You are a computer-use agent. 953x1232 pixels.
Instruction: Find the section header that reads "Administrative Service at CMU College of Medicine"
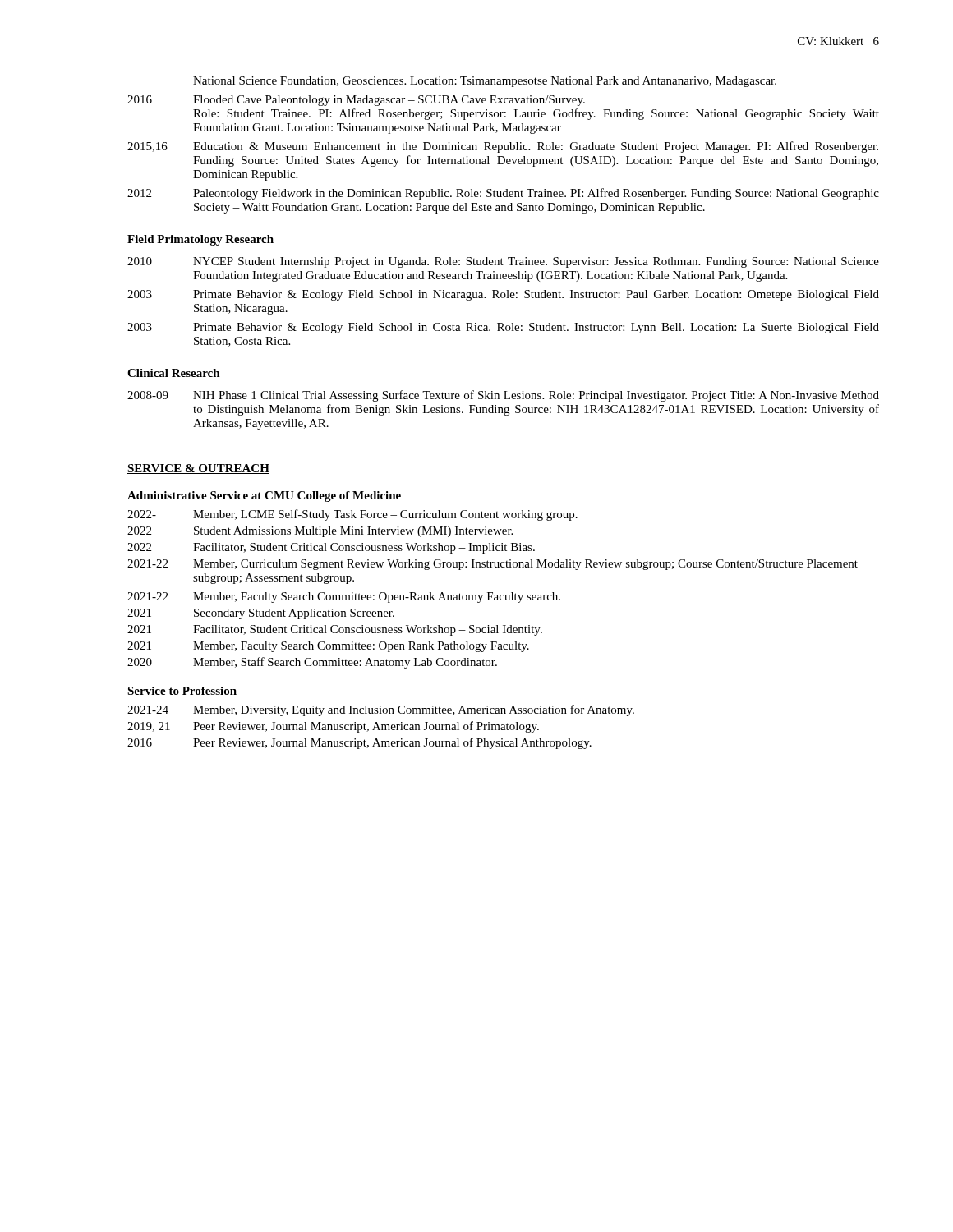pos(264,495)
